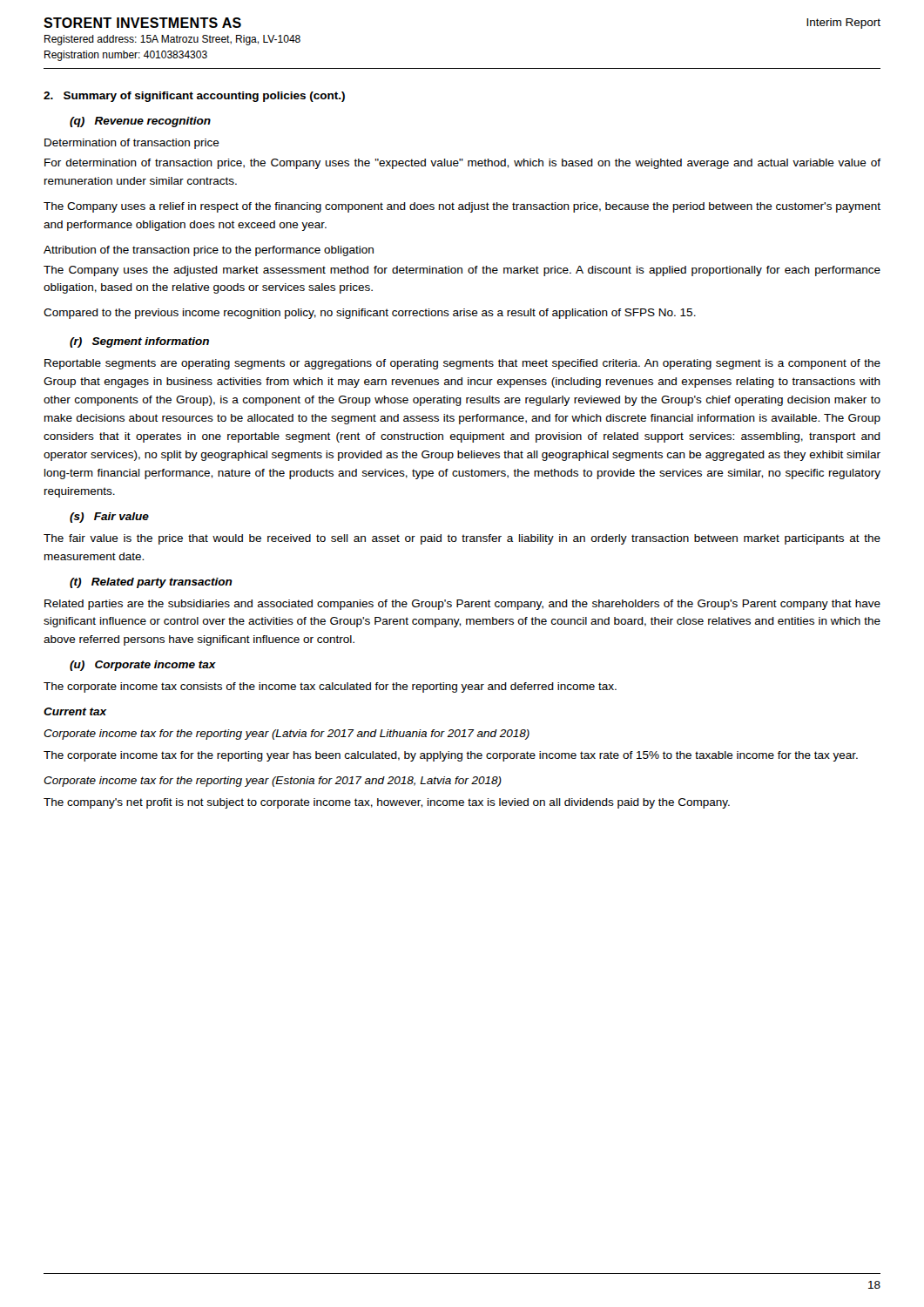Where is the section header that starts "2. Summary of significant accounting policies"?

coord(194,95)
